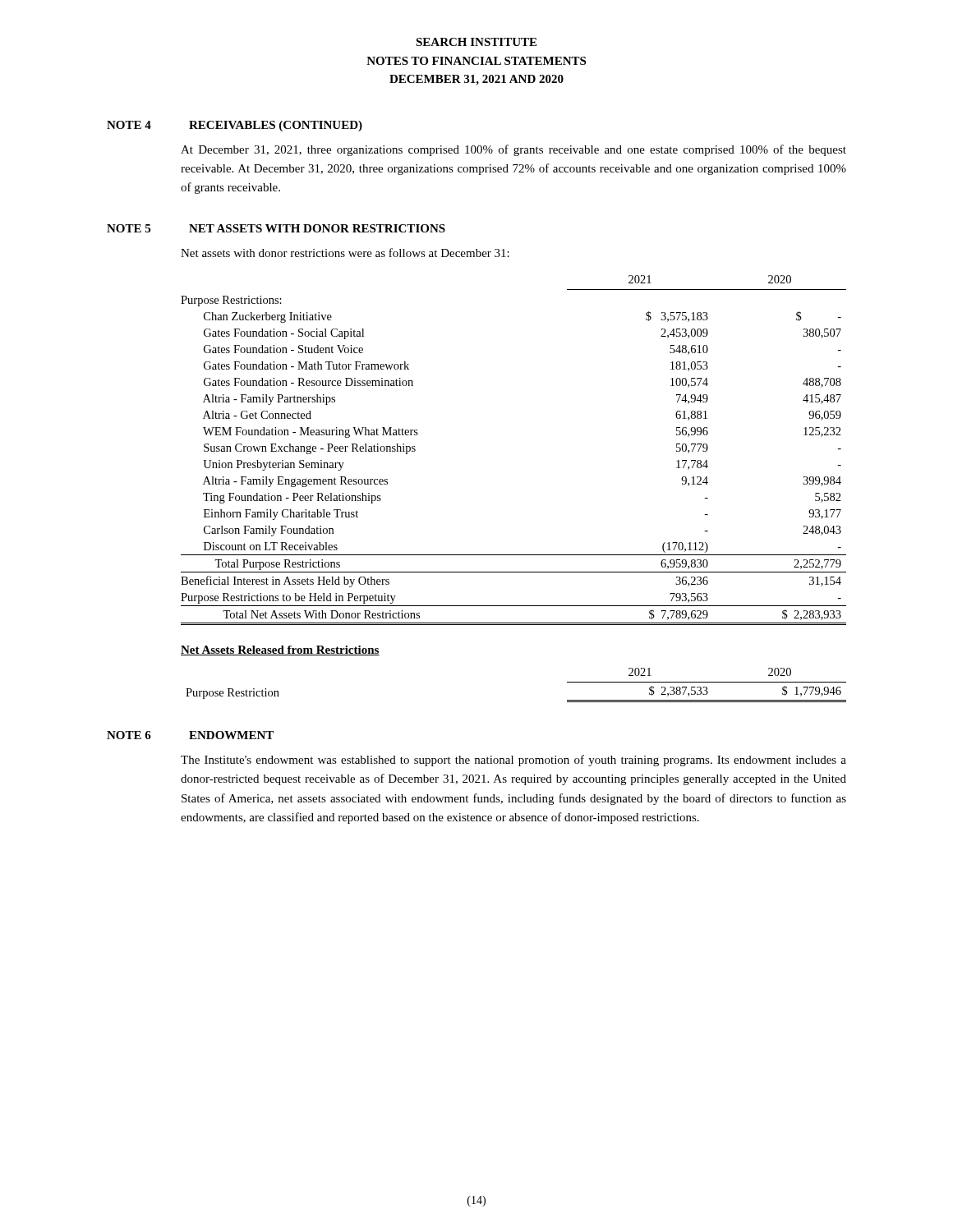Find the text block that says "The Institute's endowment"
Screen dimensions: 1232x953
[513, 788]
